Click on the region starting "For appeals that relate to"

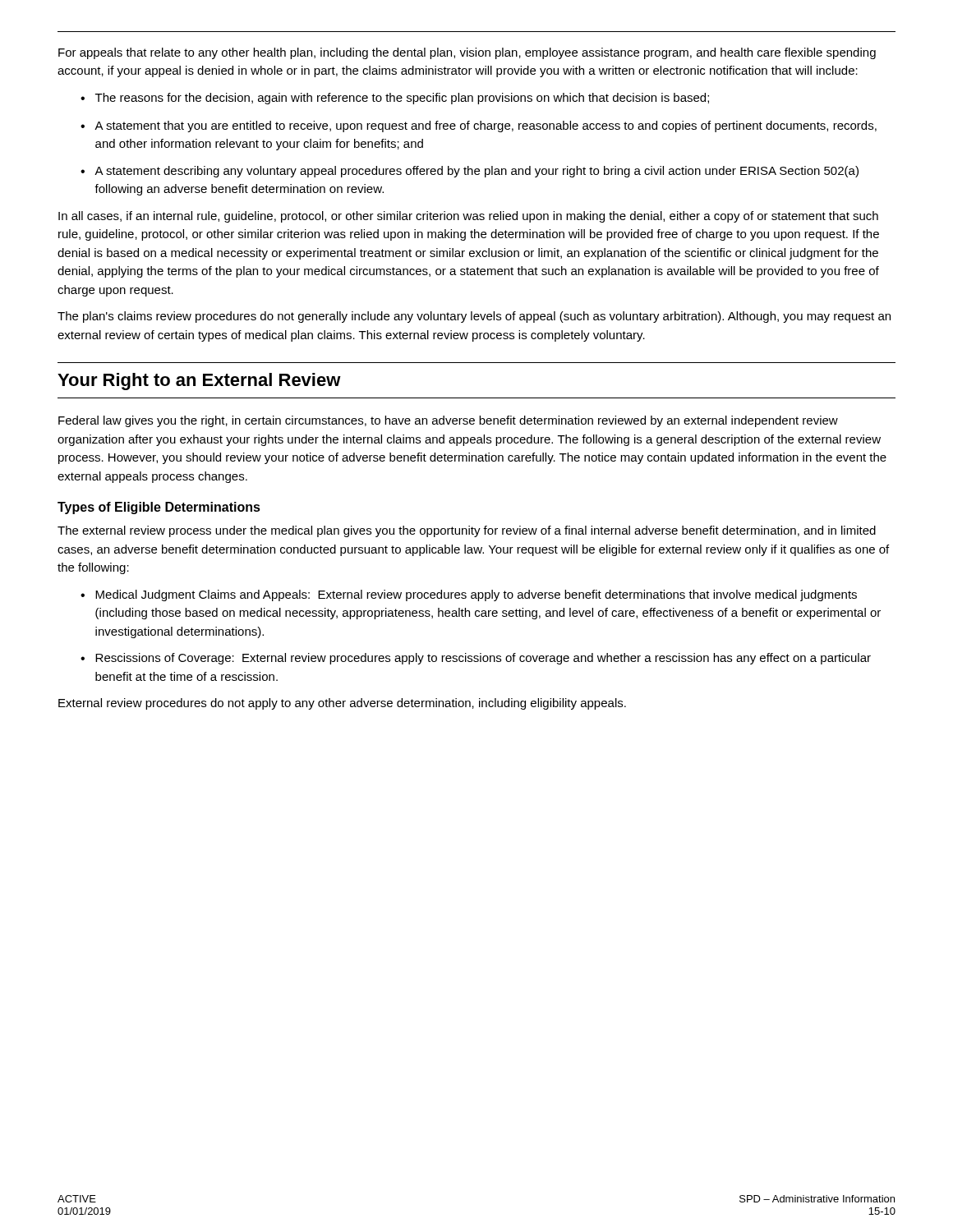tap(467, 61)
